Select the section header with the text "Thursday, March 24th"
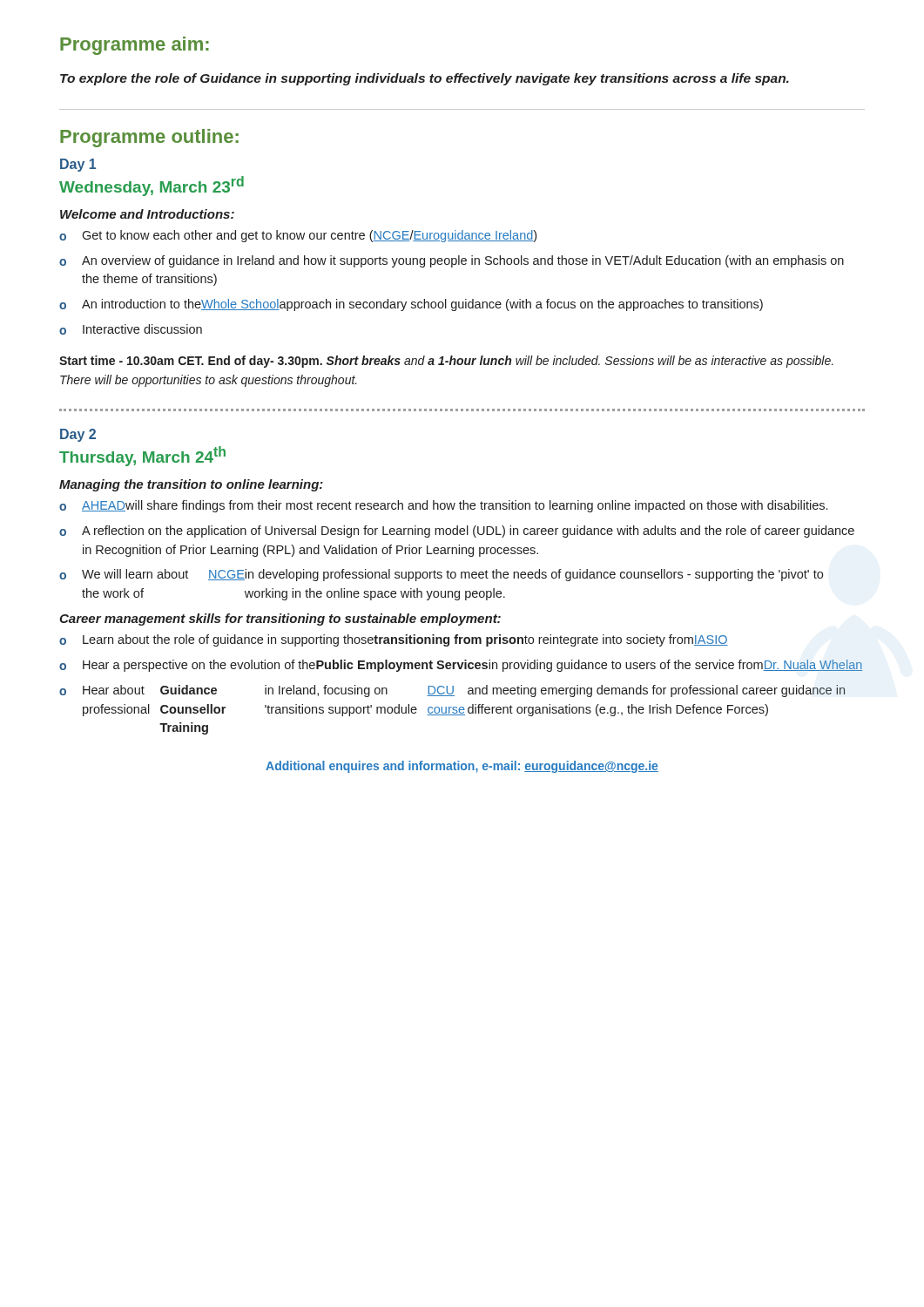The width and height of the screenshot is (924, 1307). tap(142, 456)
